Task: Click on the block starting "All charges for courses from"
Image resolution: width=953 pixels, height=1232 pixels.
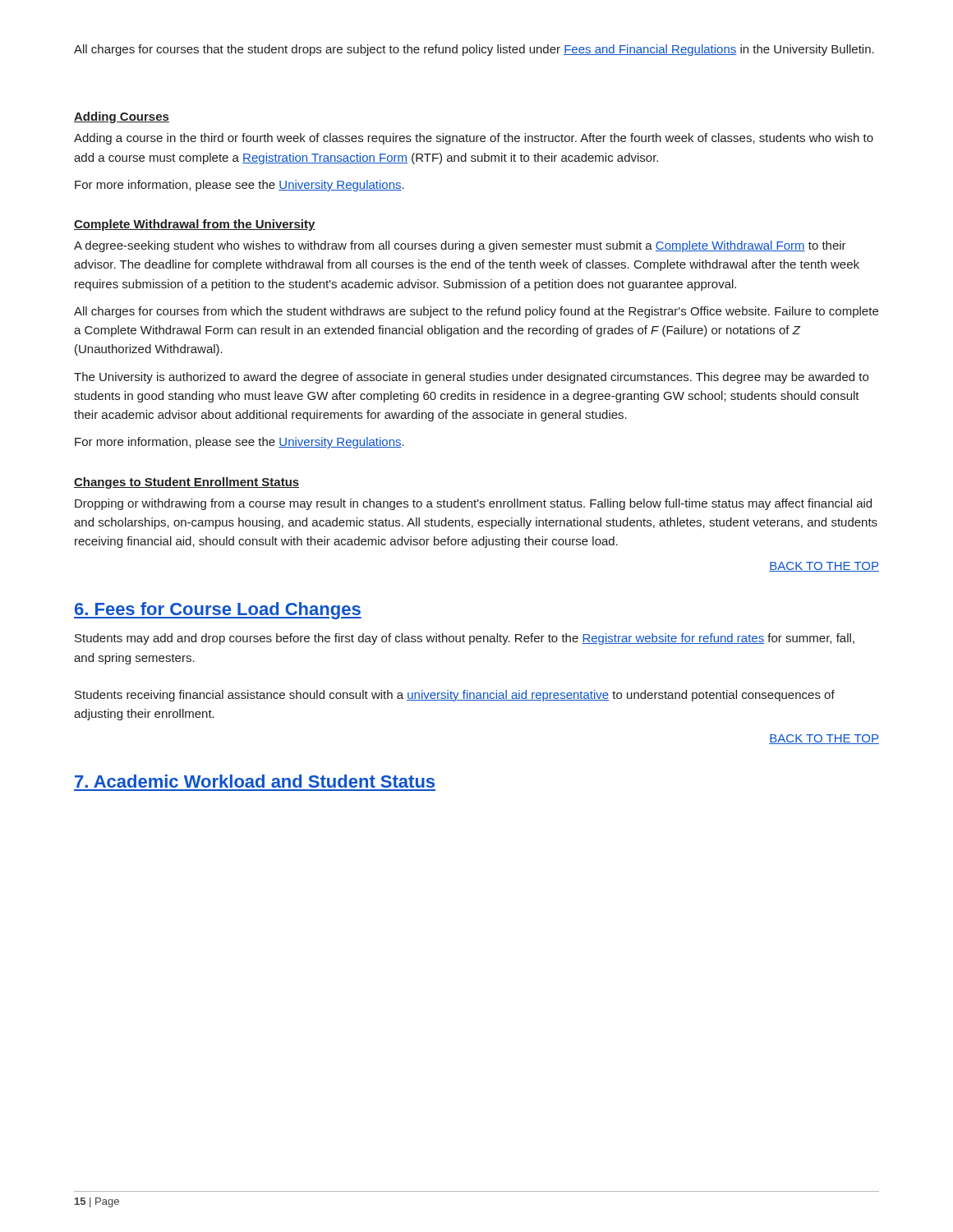Action: tap(476, 330)
